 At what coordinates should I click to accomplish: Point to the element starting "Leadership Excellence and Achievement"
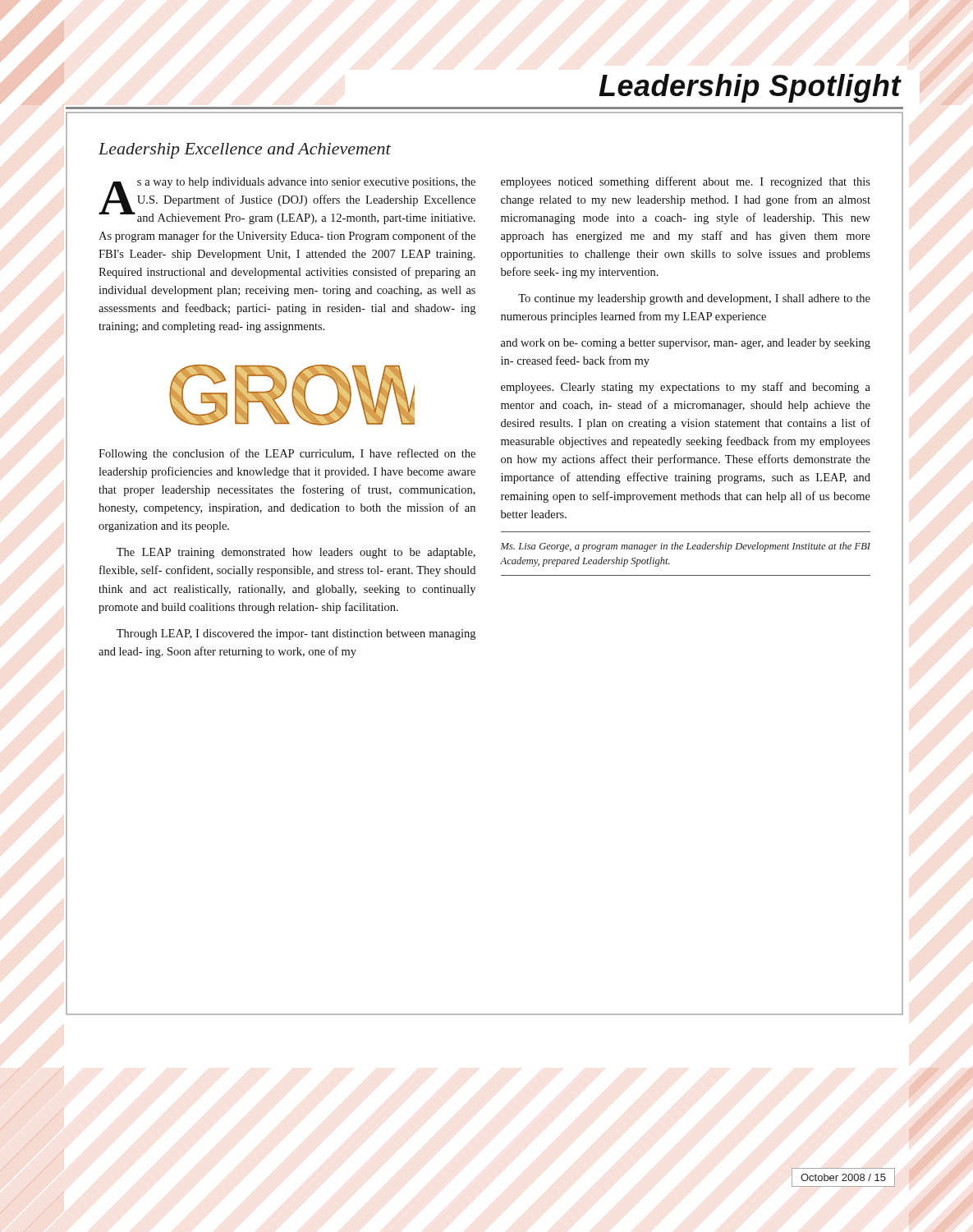click(x=245, y=148)
